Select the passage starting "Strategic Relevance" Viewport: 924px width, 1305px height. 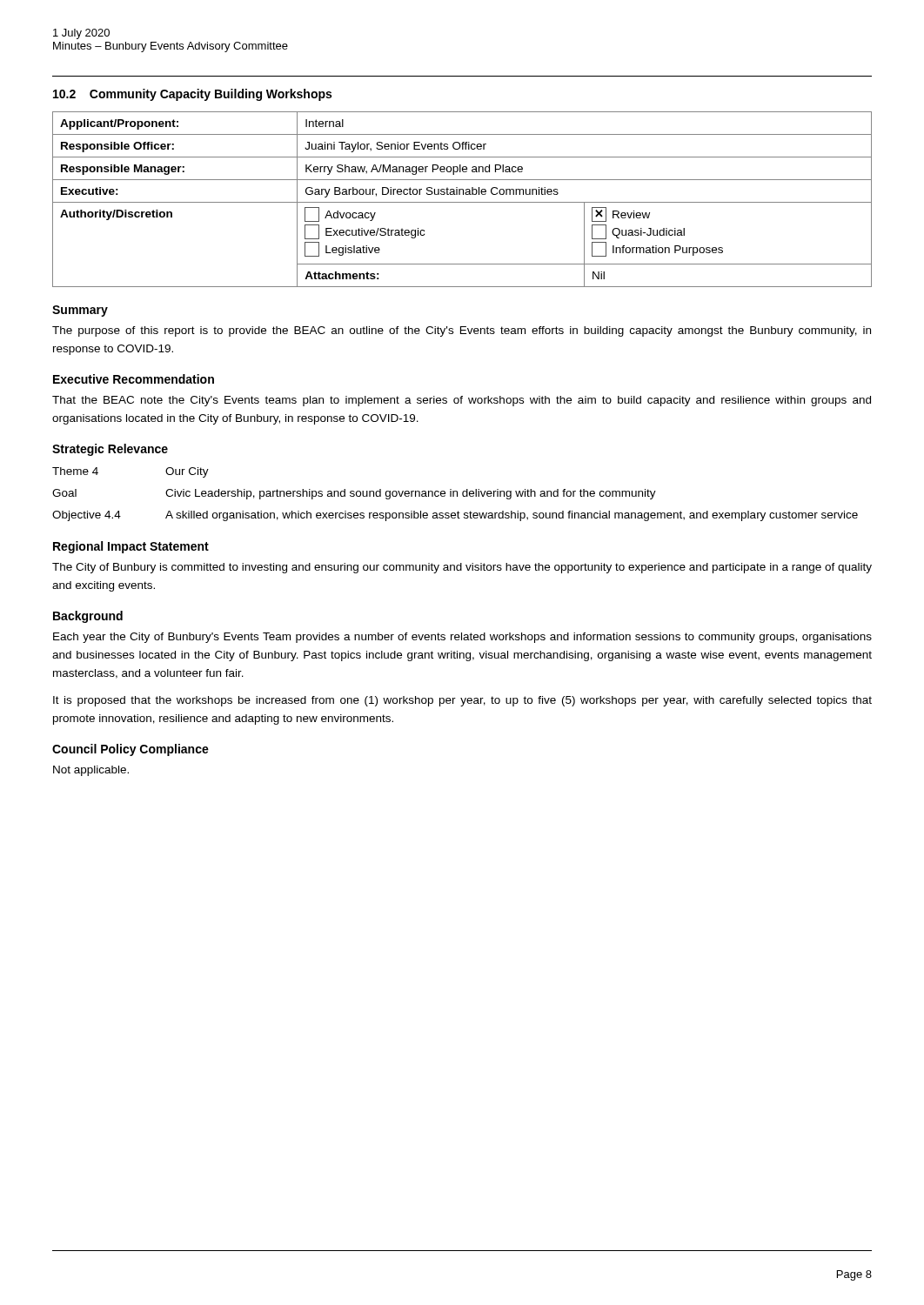[110, 449]
